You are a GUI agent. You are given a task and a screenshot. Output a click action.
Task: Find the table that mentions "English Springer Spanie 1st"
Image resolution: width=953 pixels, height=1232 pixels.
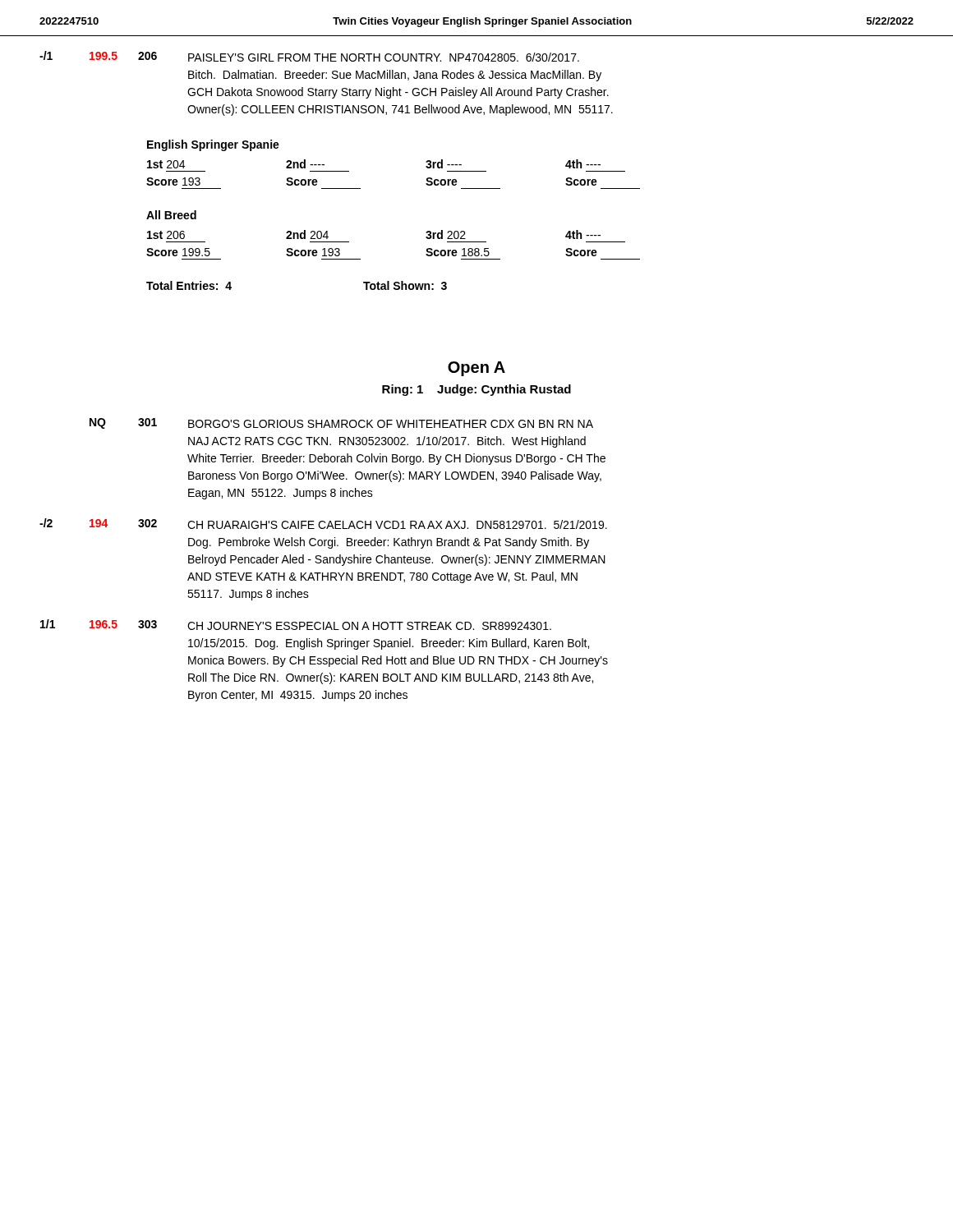[x=530, y=163]
